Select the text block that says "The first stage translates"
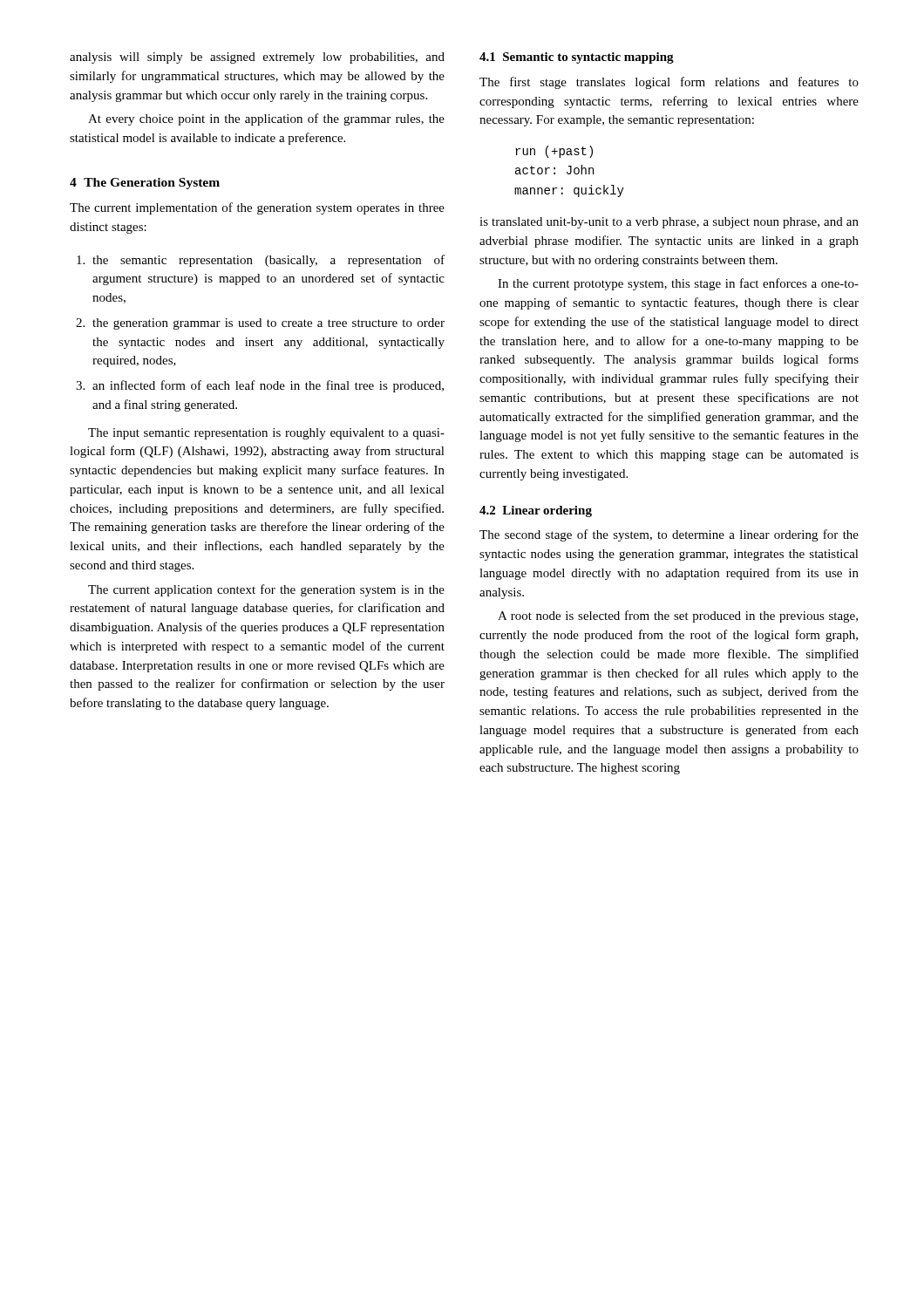The height and width of the screenshot is (1308, 924). 669,101
